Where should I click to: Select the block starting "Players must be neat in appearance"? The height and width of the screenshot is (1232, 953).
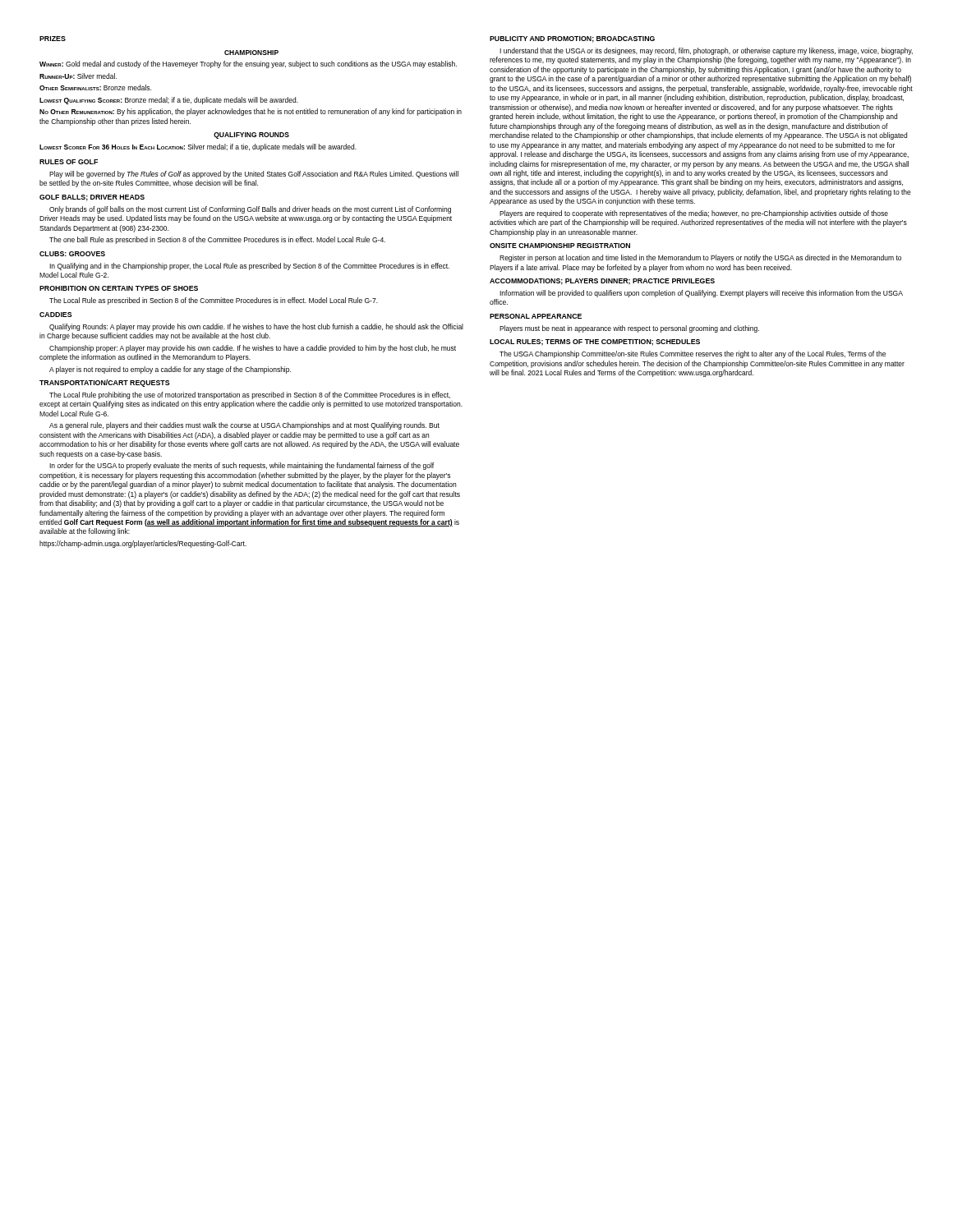(x=630, y=328)
